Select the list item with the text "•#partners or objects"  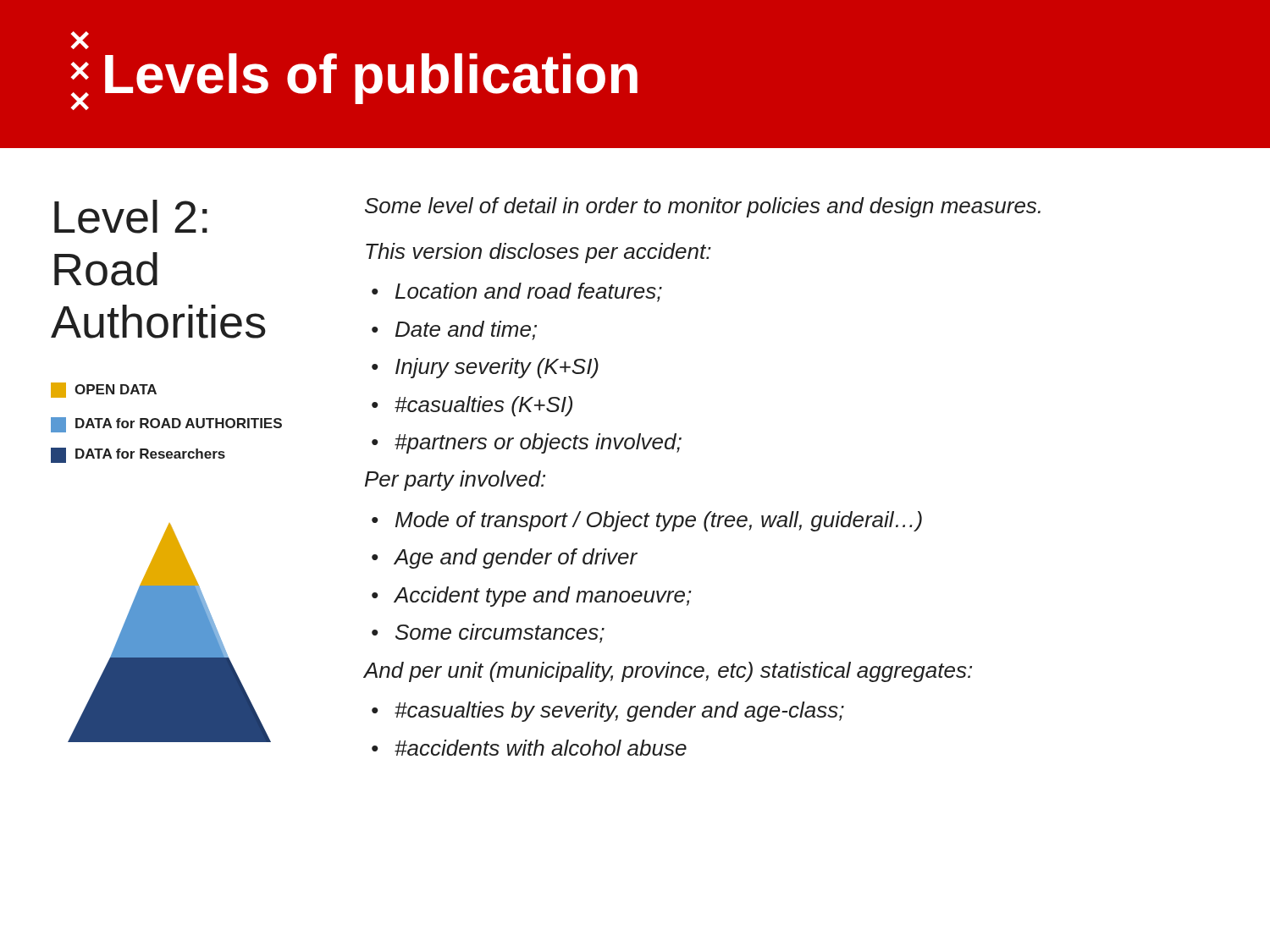[526, 442]
